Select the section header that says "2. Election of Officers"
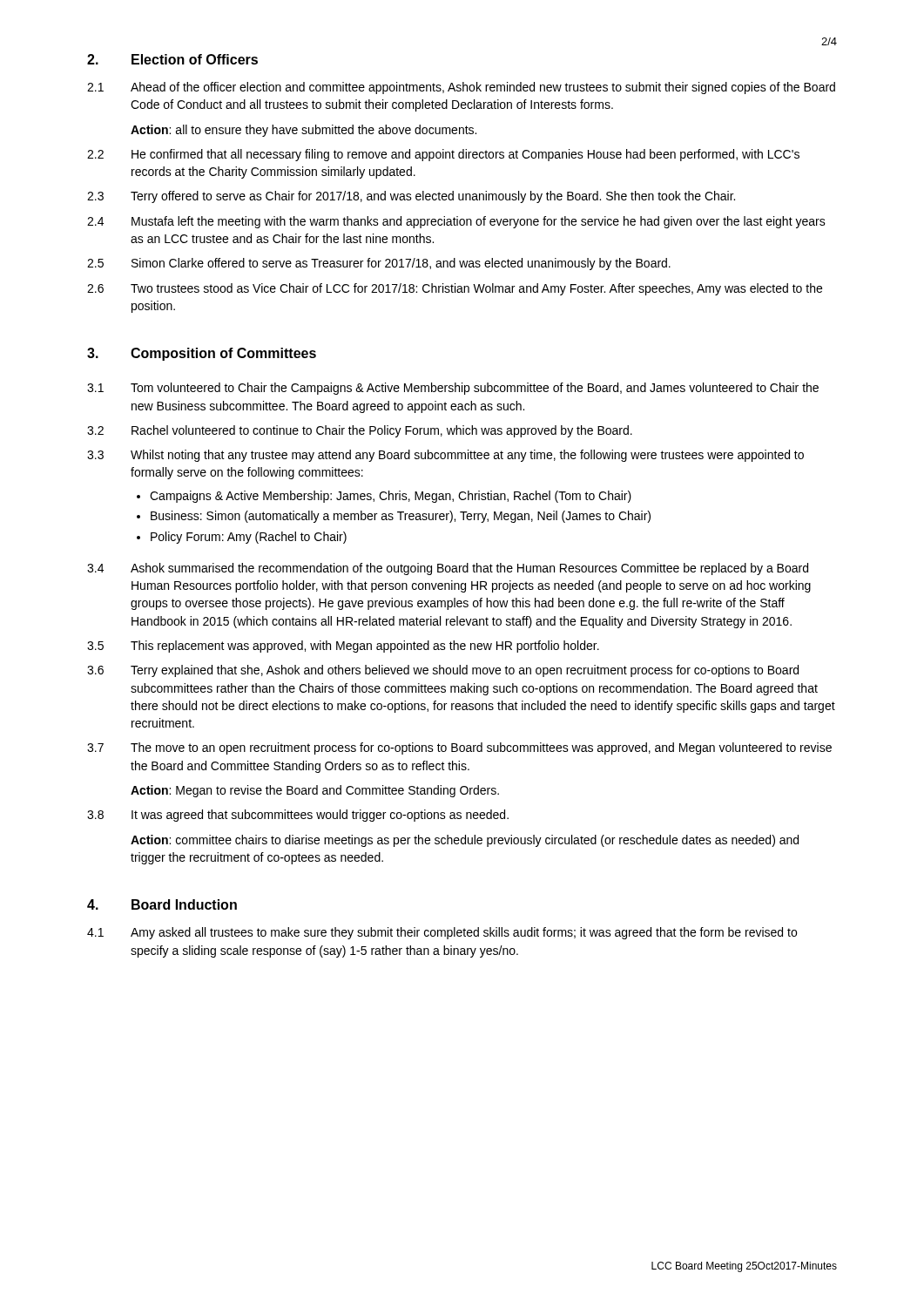This screenshot has height=1307, width=924. pyautogui.click(x=173, y=60)
